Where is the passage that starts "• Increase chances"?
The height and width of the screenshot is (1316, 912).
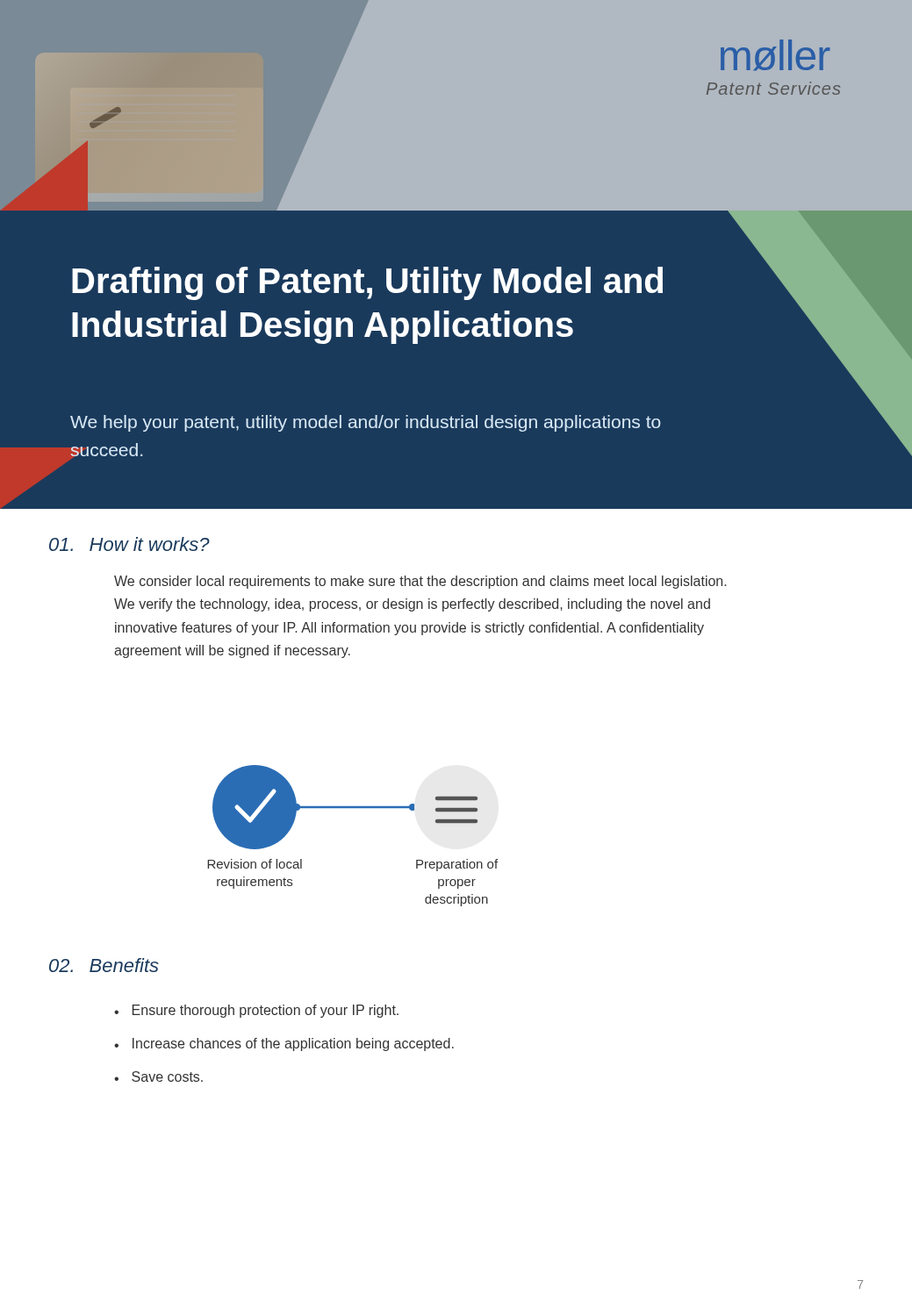click(284, 1045)
